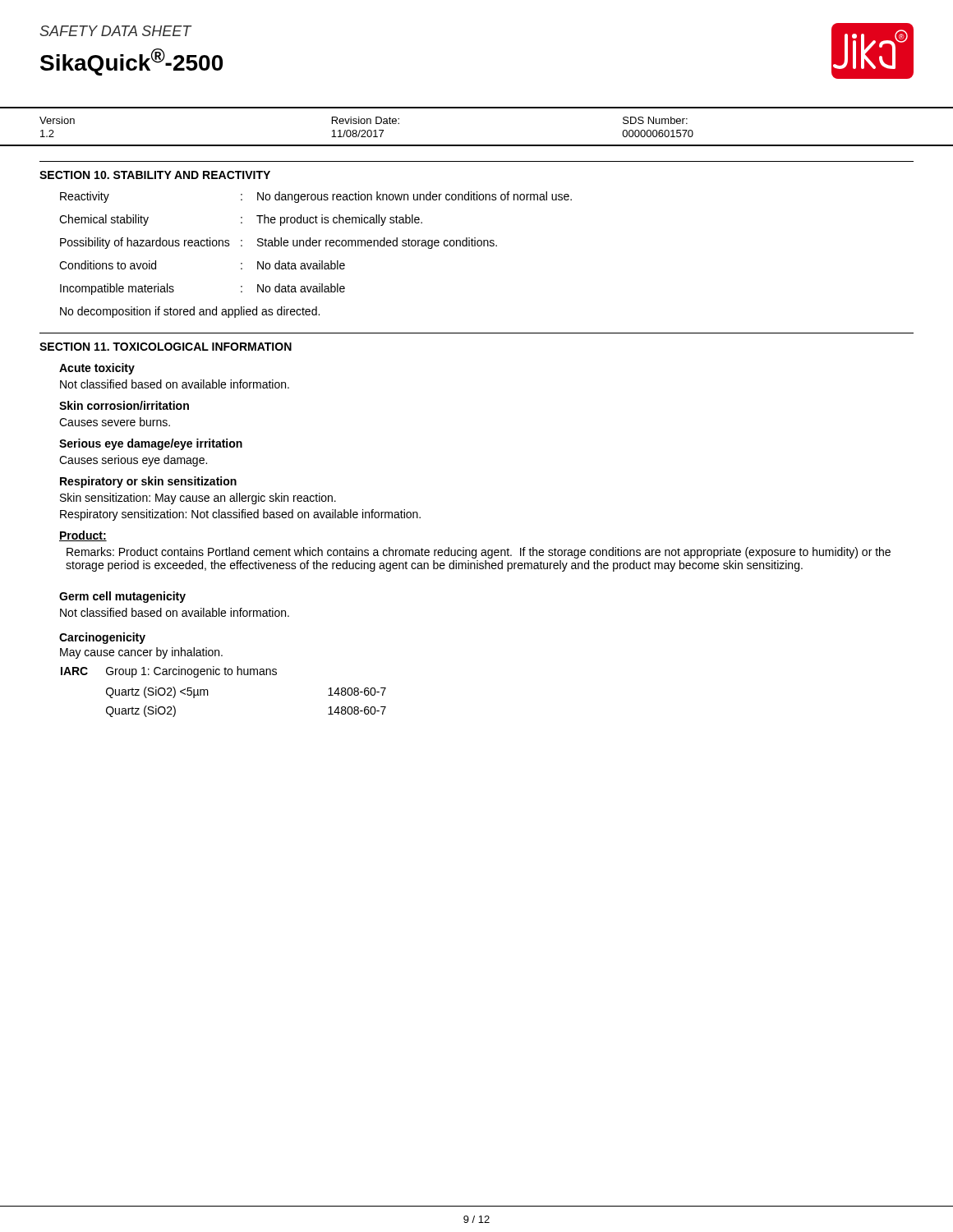This screenshot has height=1232, width=953.
Task: Point to "Conditions to avoid : No data available"
Action: pyautogui.click(x=103, y=265)
